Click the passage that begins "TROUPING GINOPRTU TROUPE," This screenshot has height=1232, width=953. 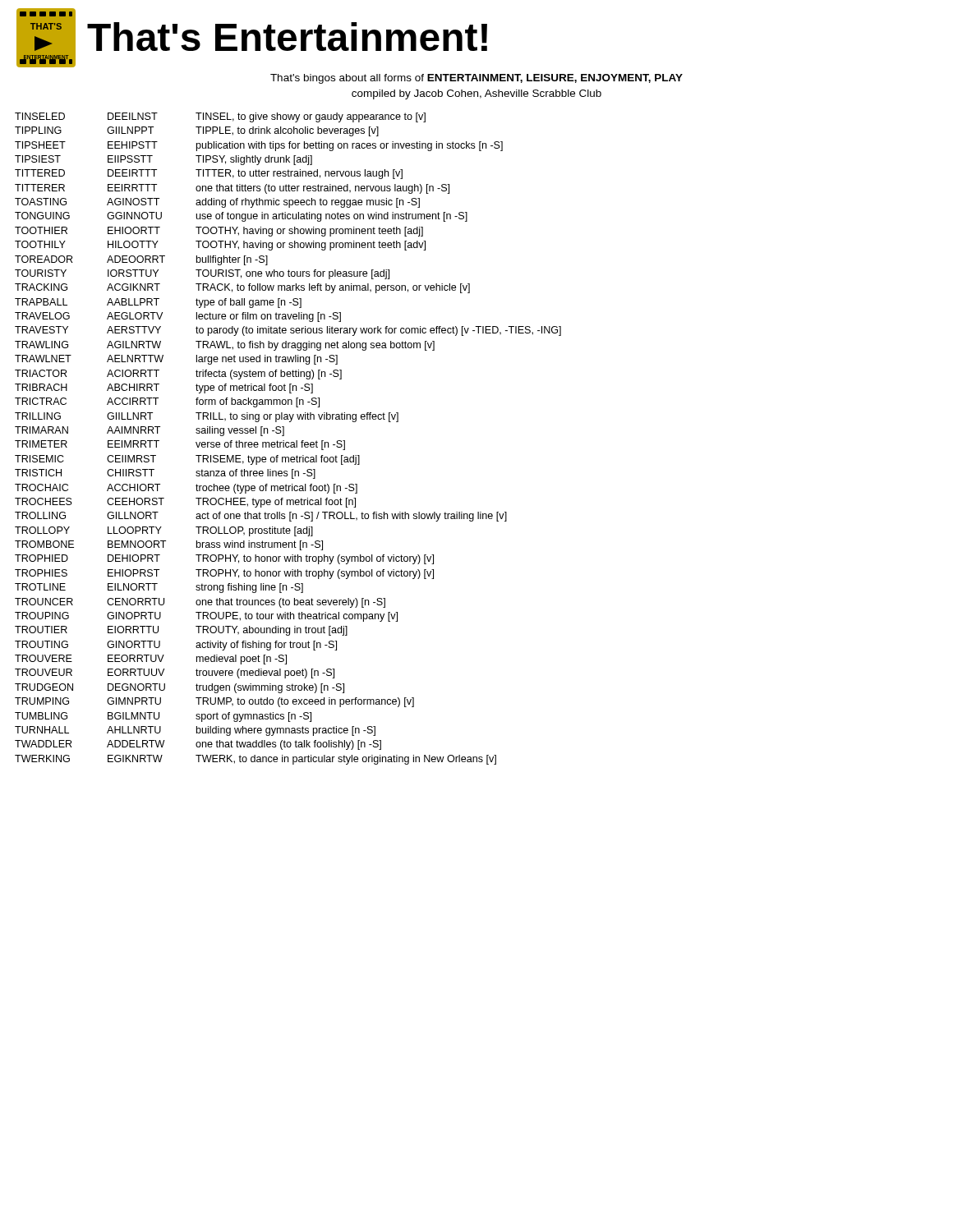coord(206,617)
